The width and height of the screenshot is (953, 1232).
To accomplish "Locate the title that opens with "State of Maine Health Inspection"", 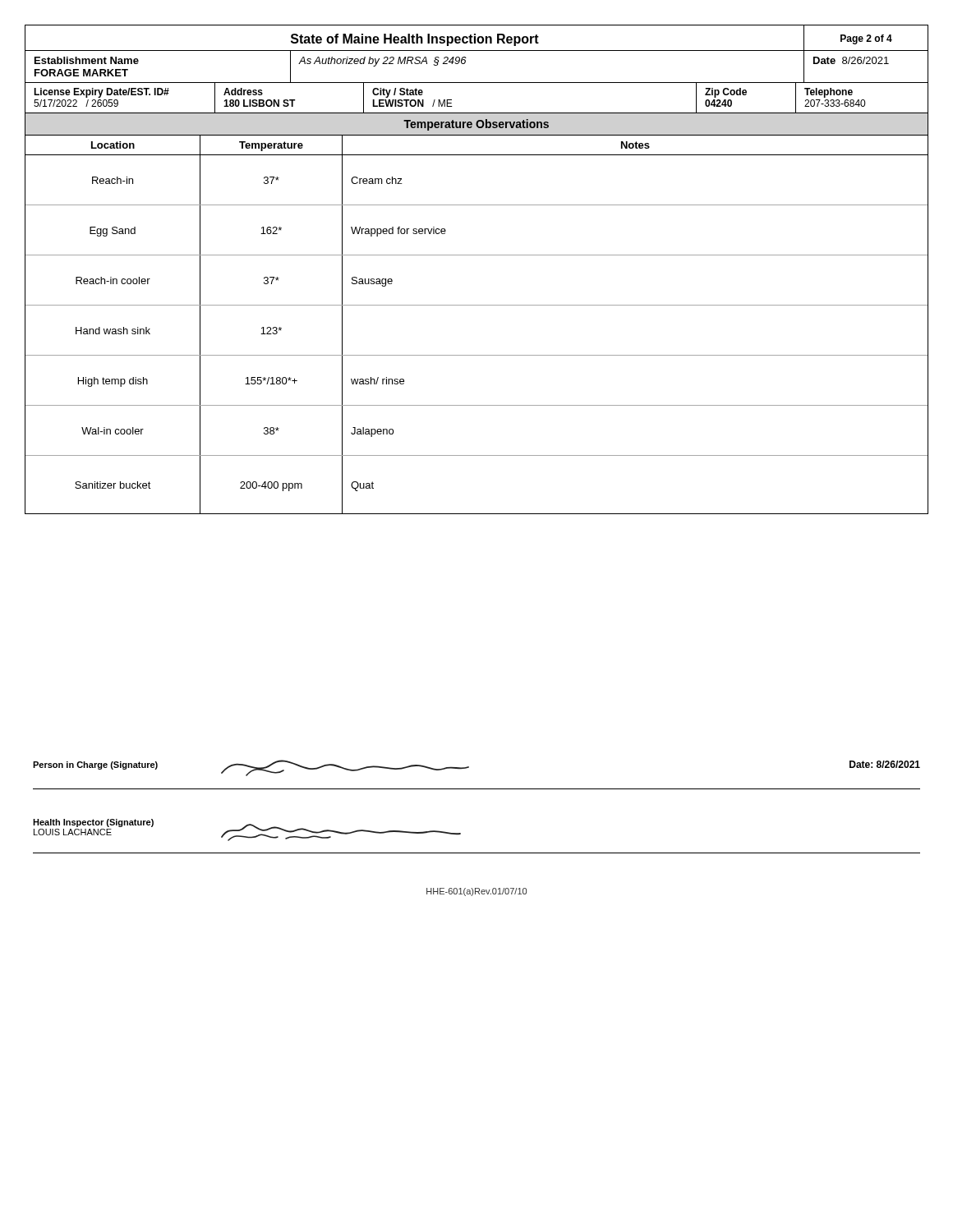I will (414, 39).
